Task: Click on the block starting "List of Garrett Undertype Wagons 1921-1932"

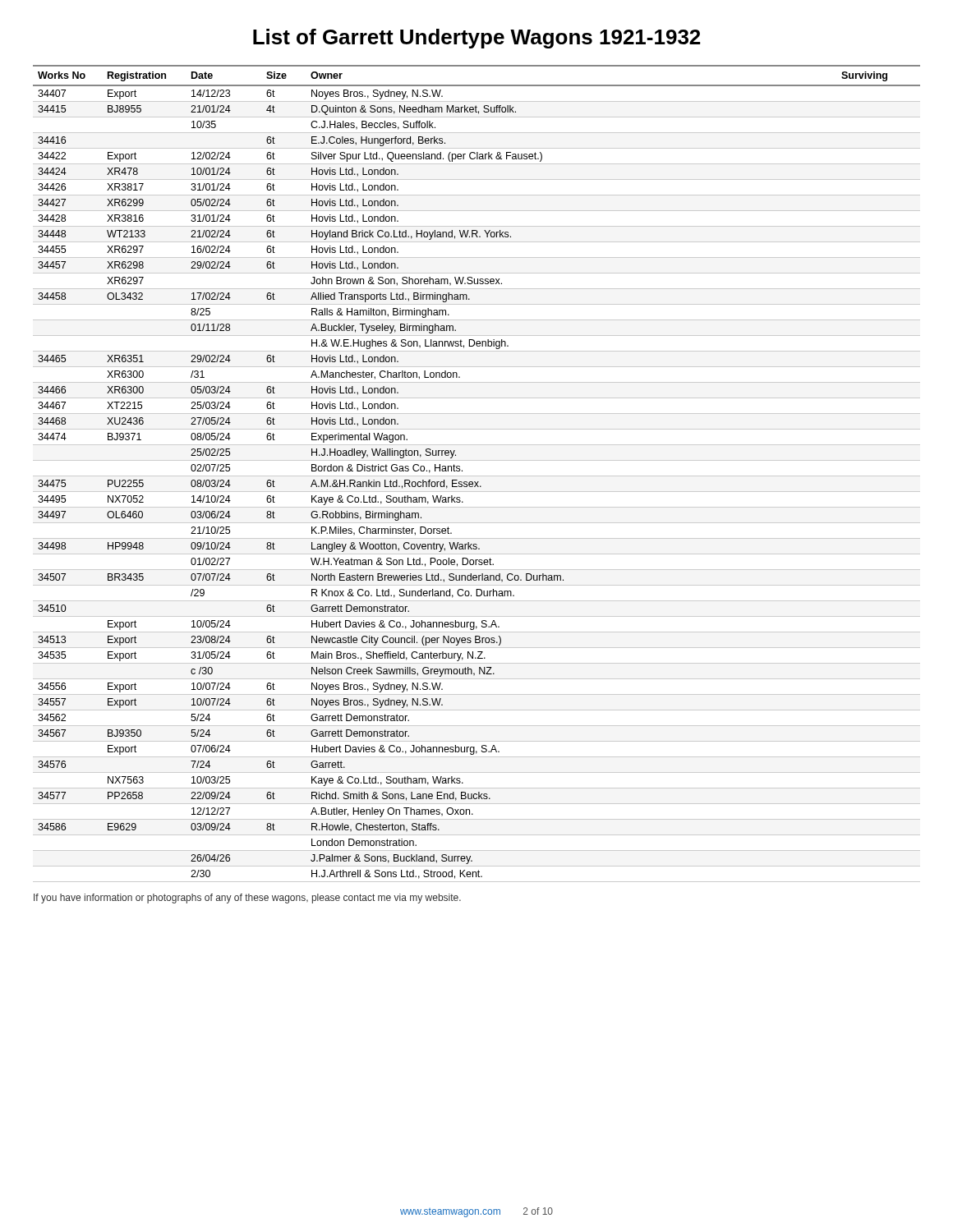Action: [476, 37]
